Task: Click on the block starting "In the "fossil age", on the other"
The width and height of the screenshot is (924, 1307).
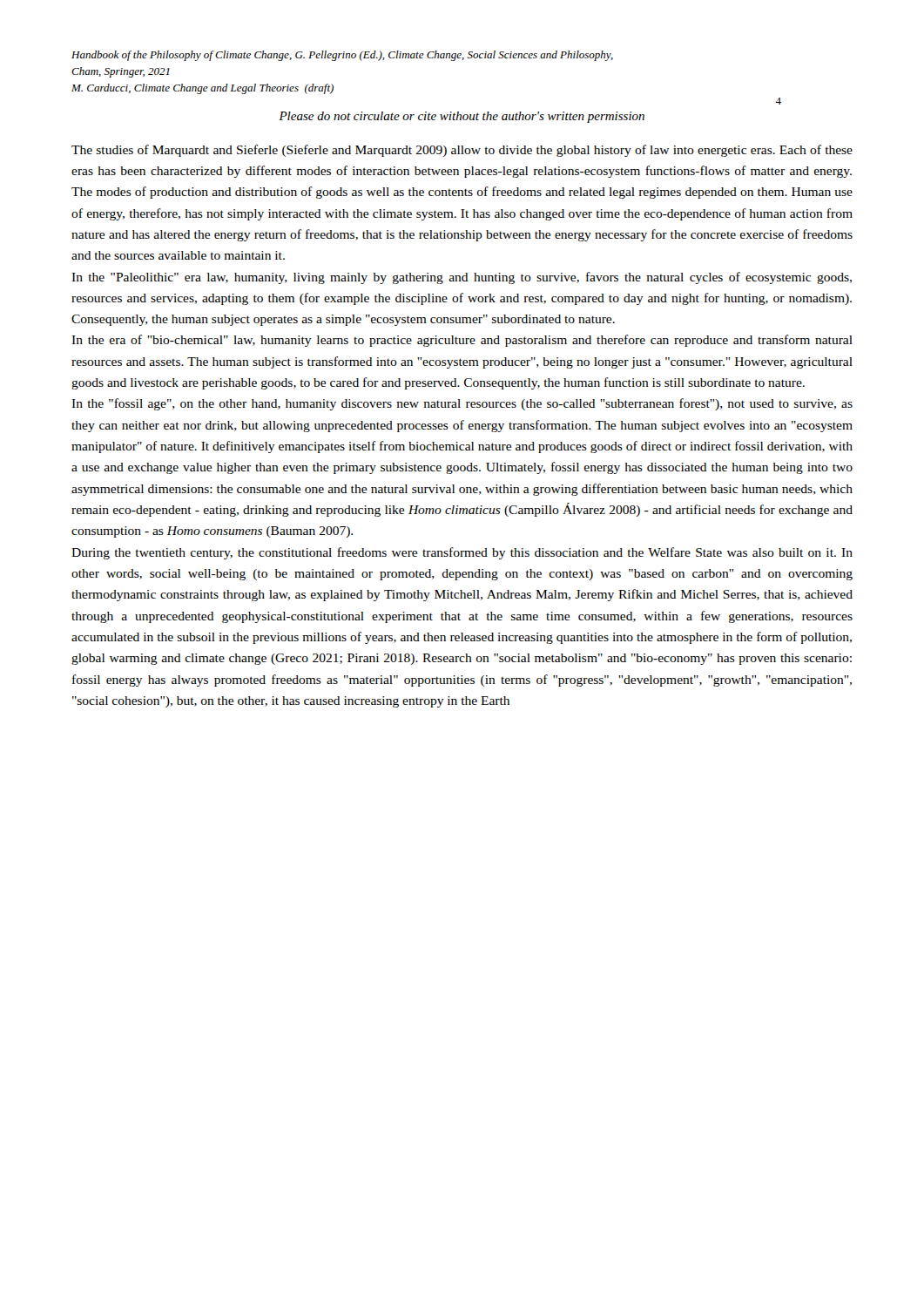Action: pos(462,468)
